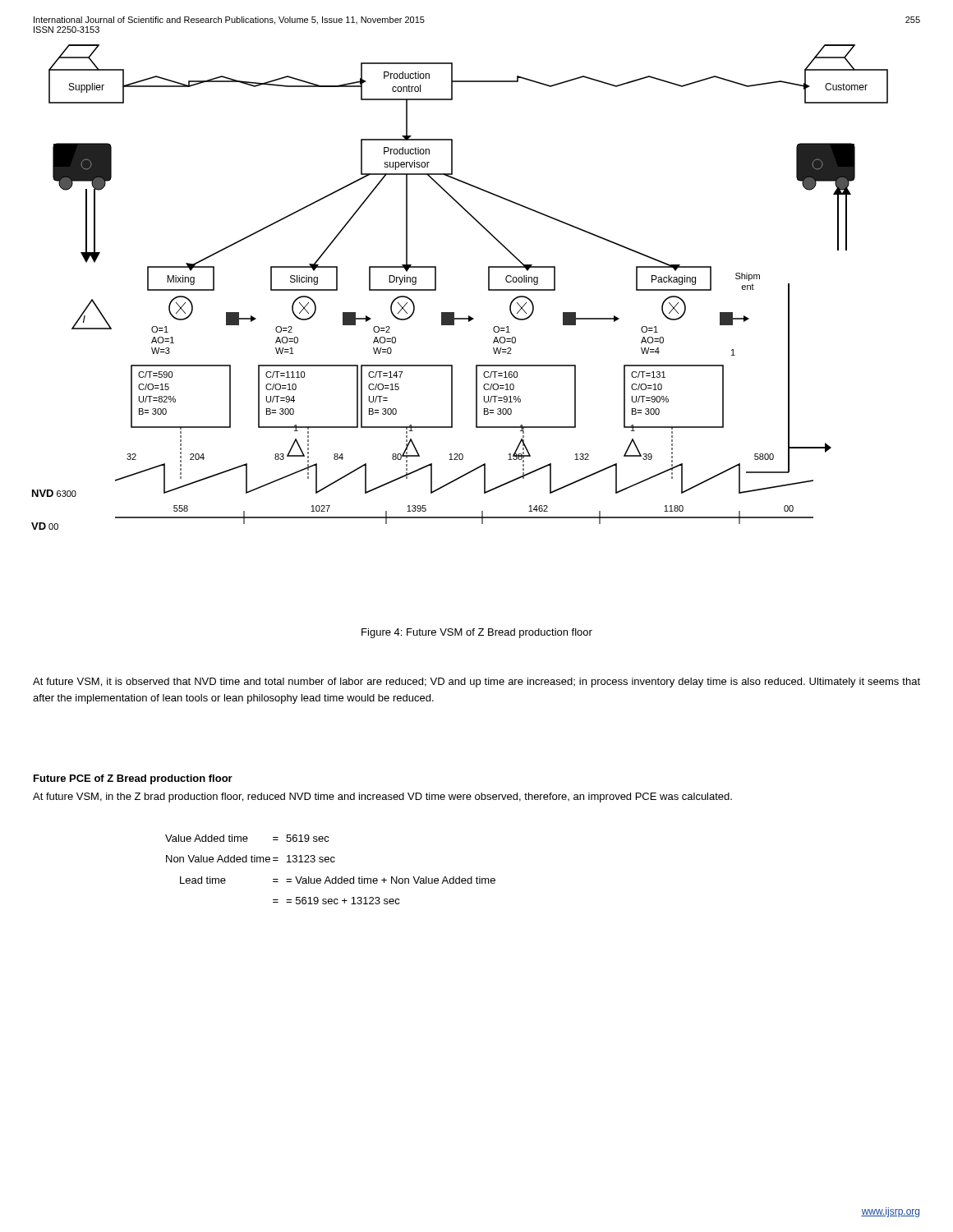Where is the passage that starts "Value Added time"?
Viewport: 953px width, 1232px height.
[330, 870]
